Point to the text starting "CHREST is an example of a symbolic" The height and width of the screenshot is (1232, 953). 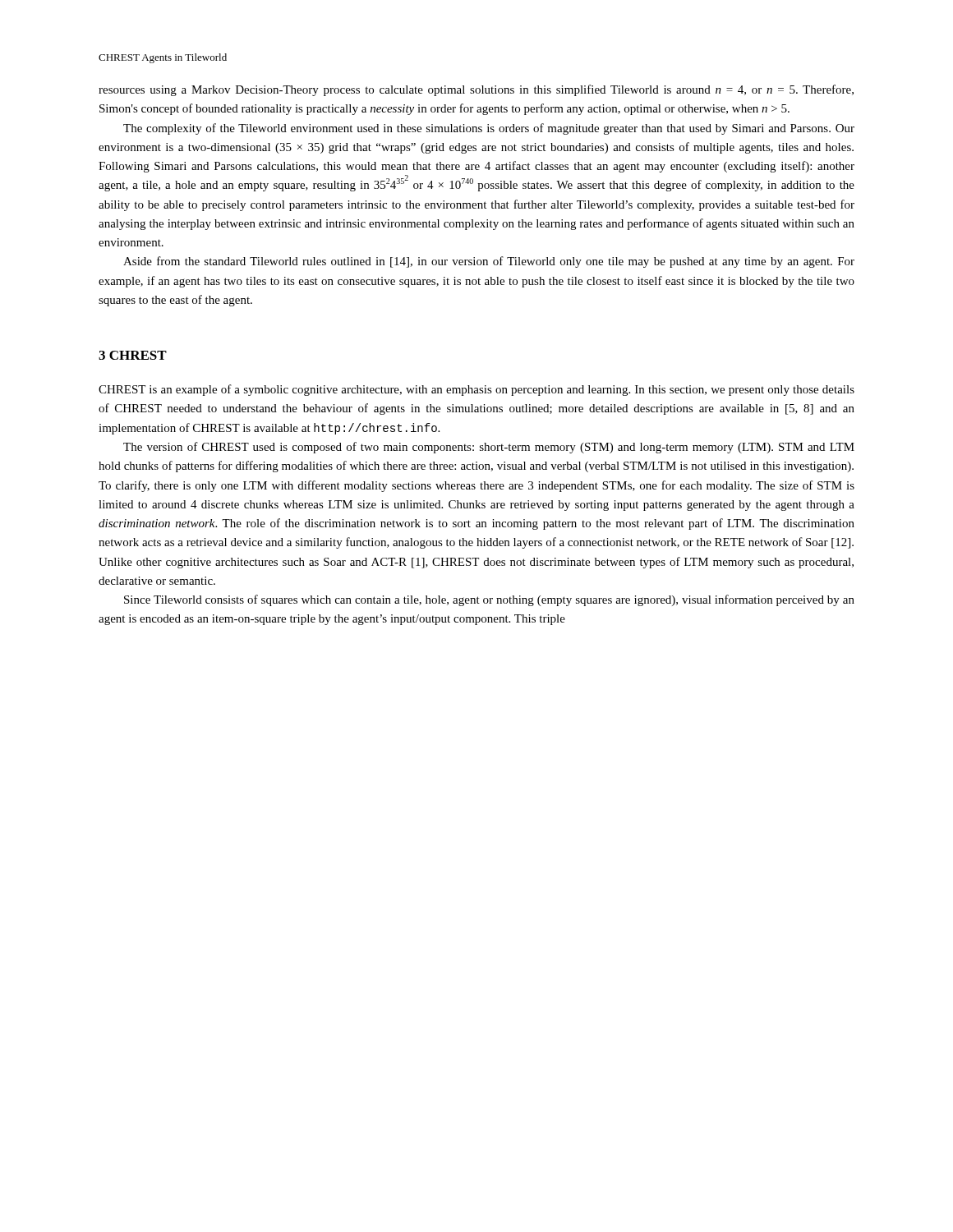pyautogui.click(x=476, y=409)
